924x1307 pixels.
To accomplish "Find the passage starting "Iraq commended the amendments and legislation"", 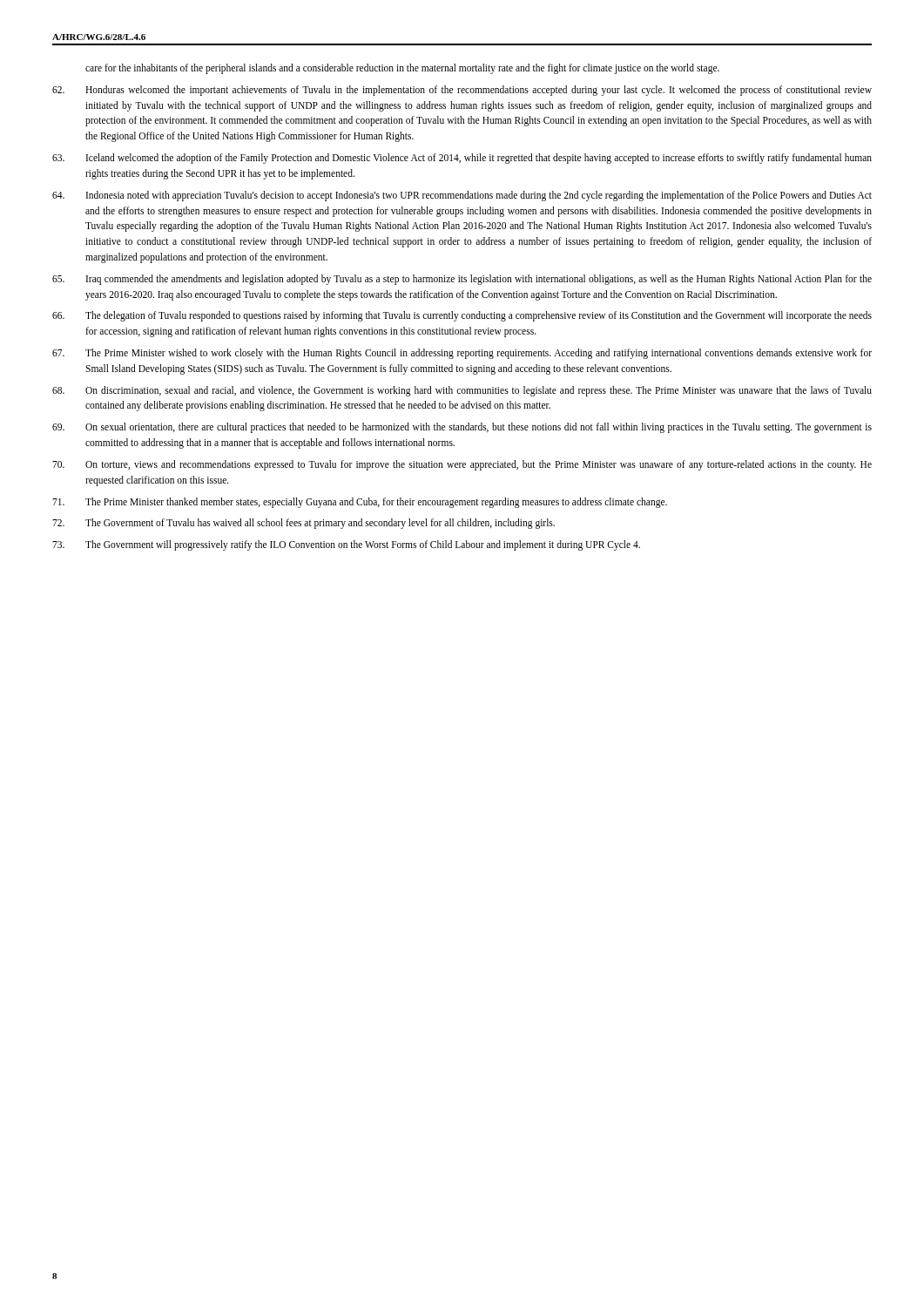I will [x=462, y=287].
